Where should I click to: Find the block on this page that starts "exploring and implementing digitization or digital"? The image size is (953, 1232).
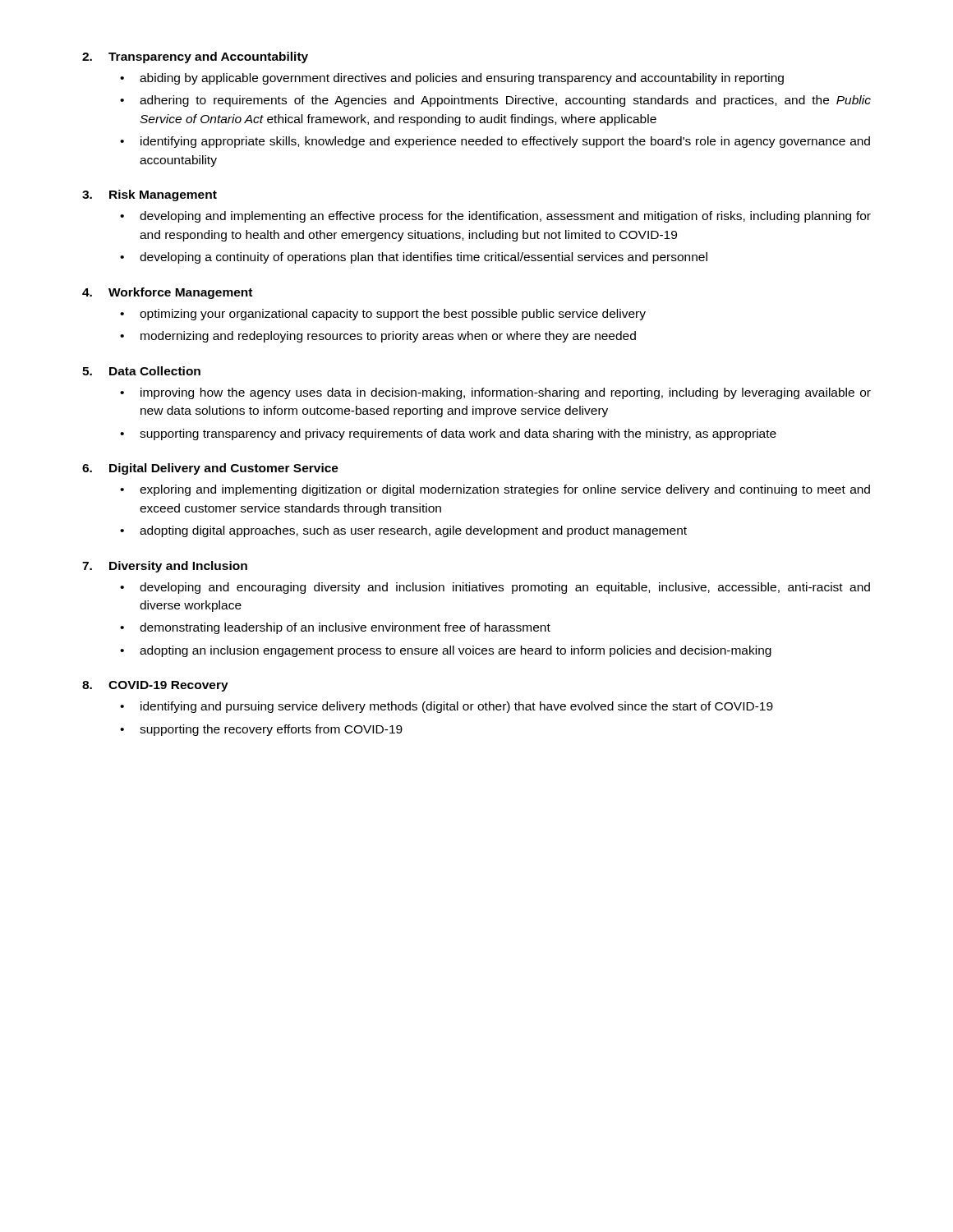505,498
